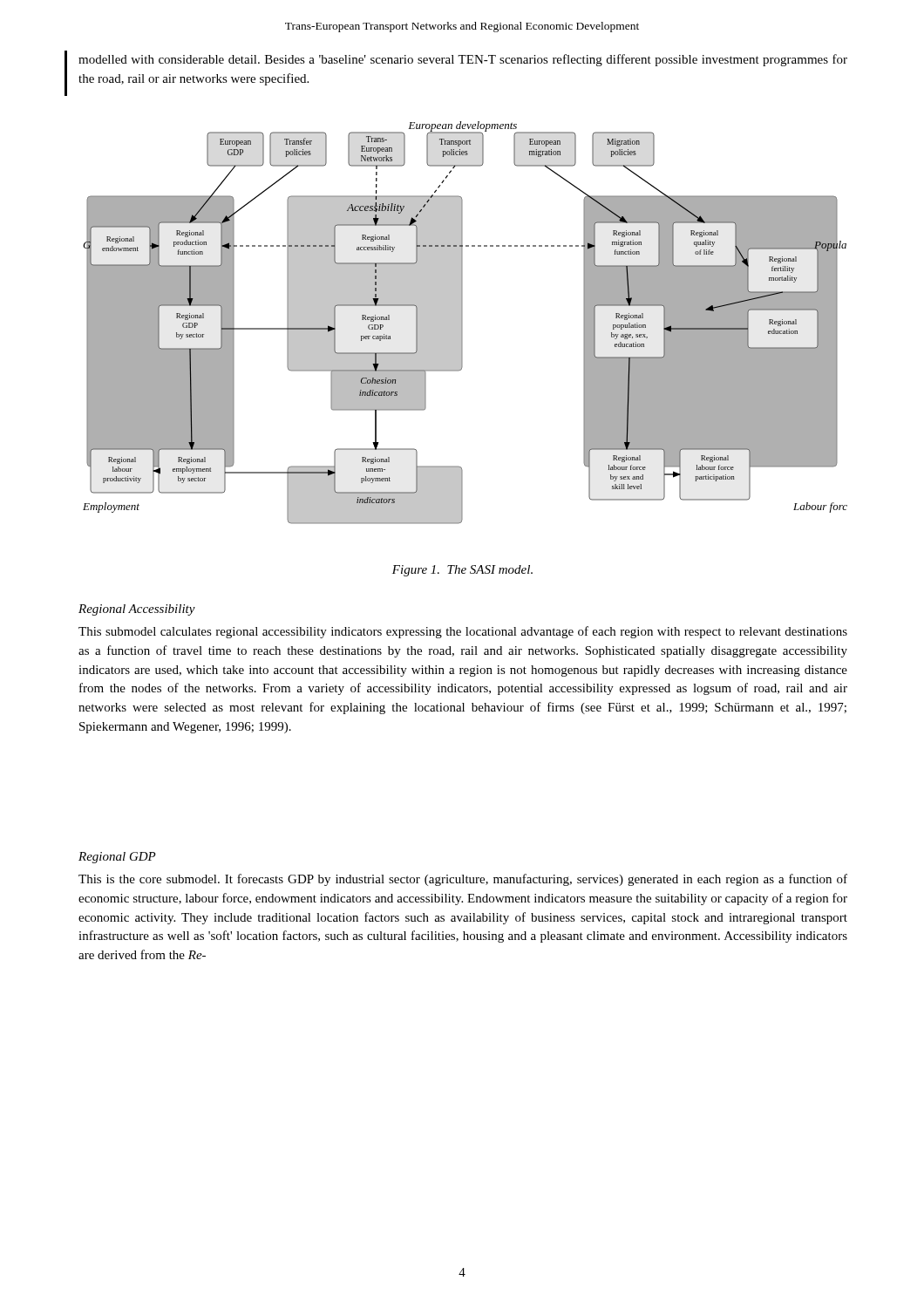Locate the element starting "This is the core submodel. It forecasts"
Screen dimensions: 1308x924
tap(463, 917)
